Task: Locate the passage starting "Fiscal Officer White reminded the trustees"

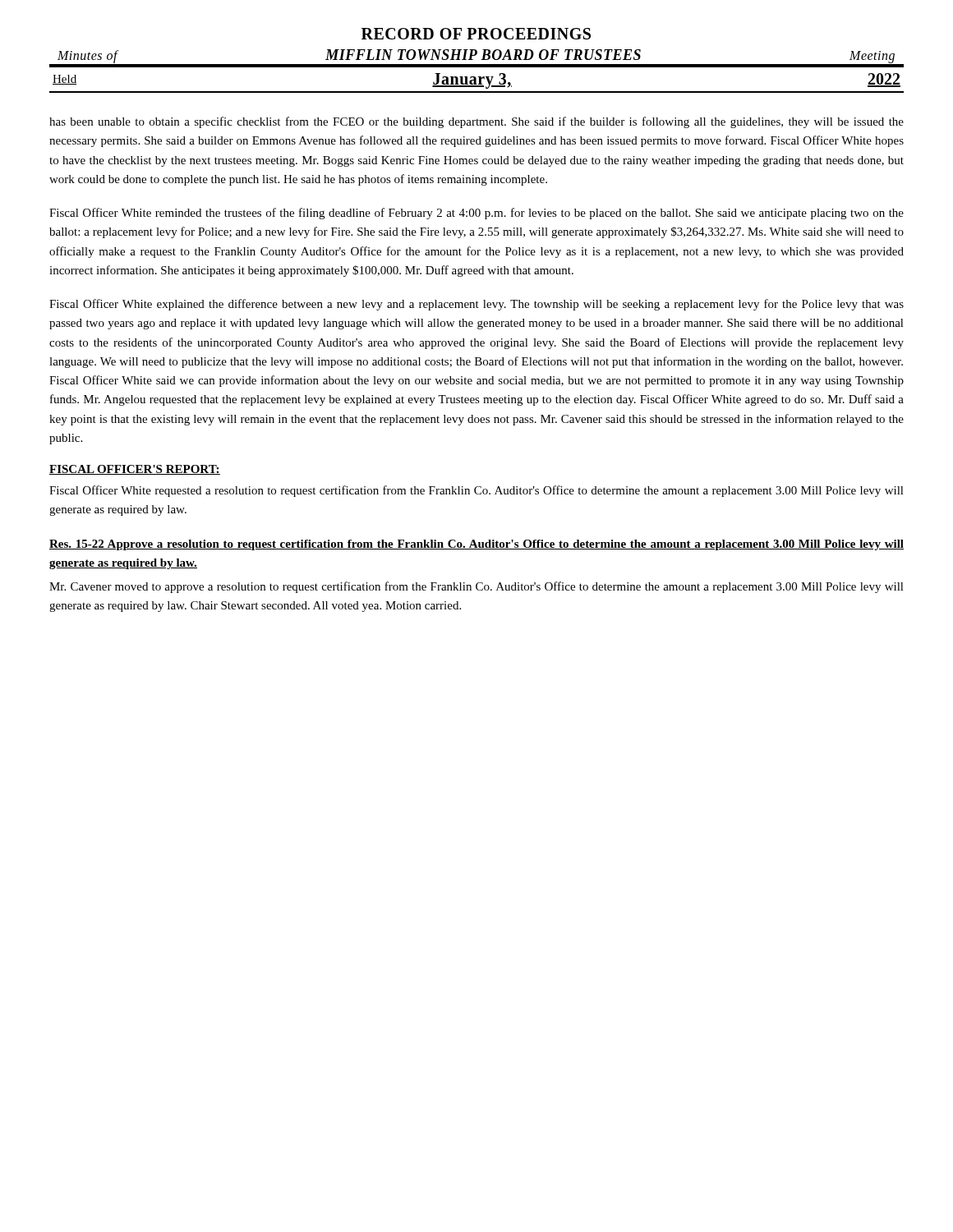Action: tap(476, 241)
